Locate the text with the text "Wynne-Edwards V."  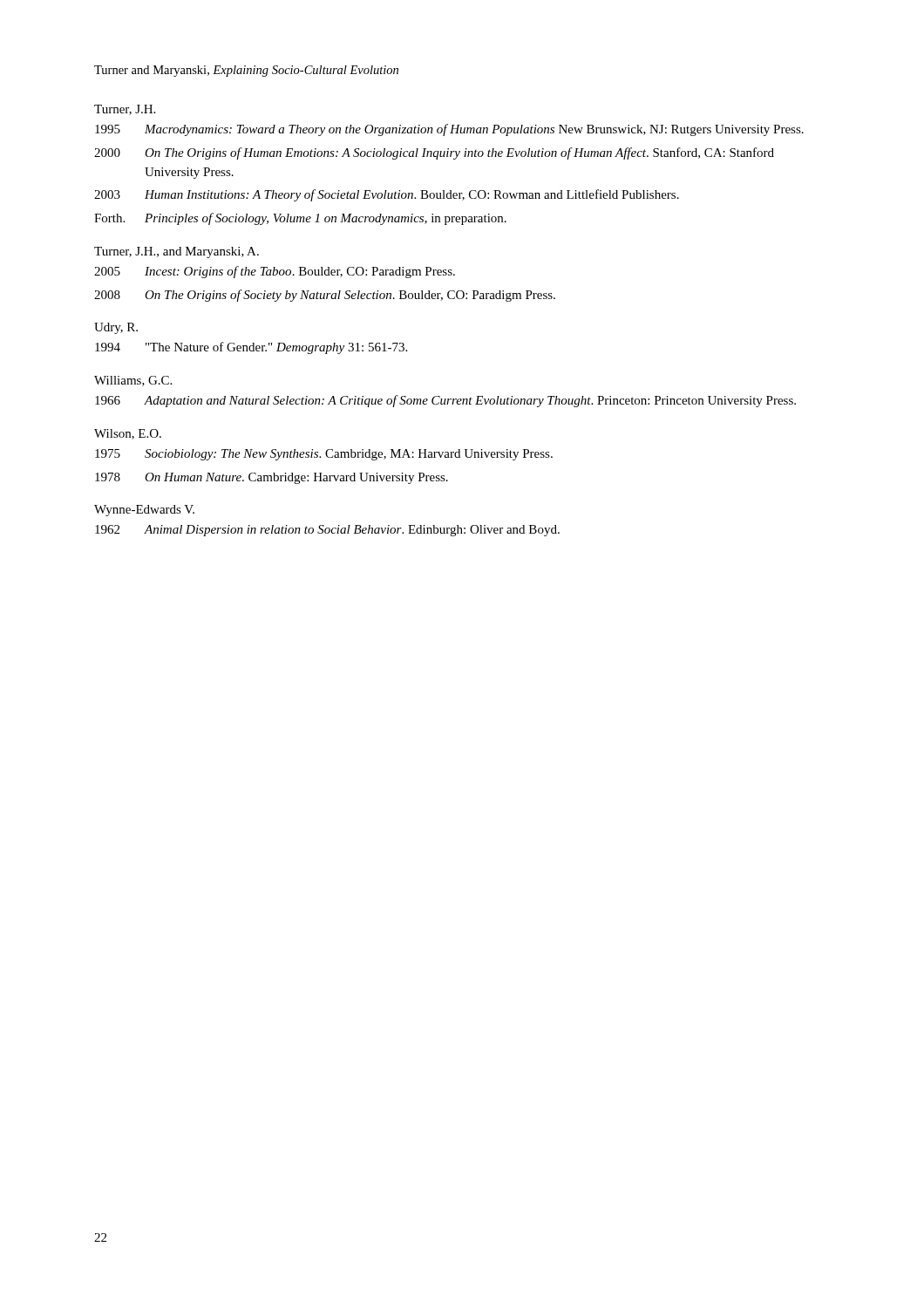pyautogui.click(x=145, y=509)
